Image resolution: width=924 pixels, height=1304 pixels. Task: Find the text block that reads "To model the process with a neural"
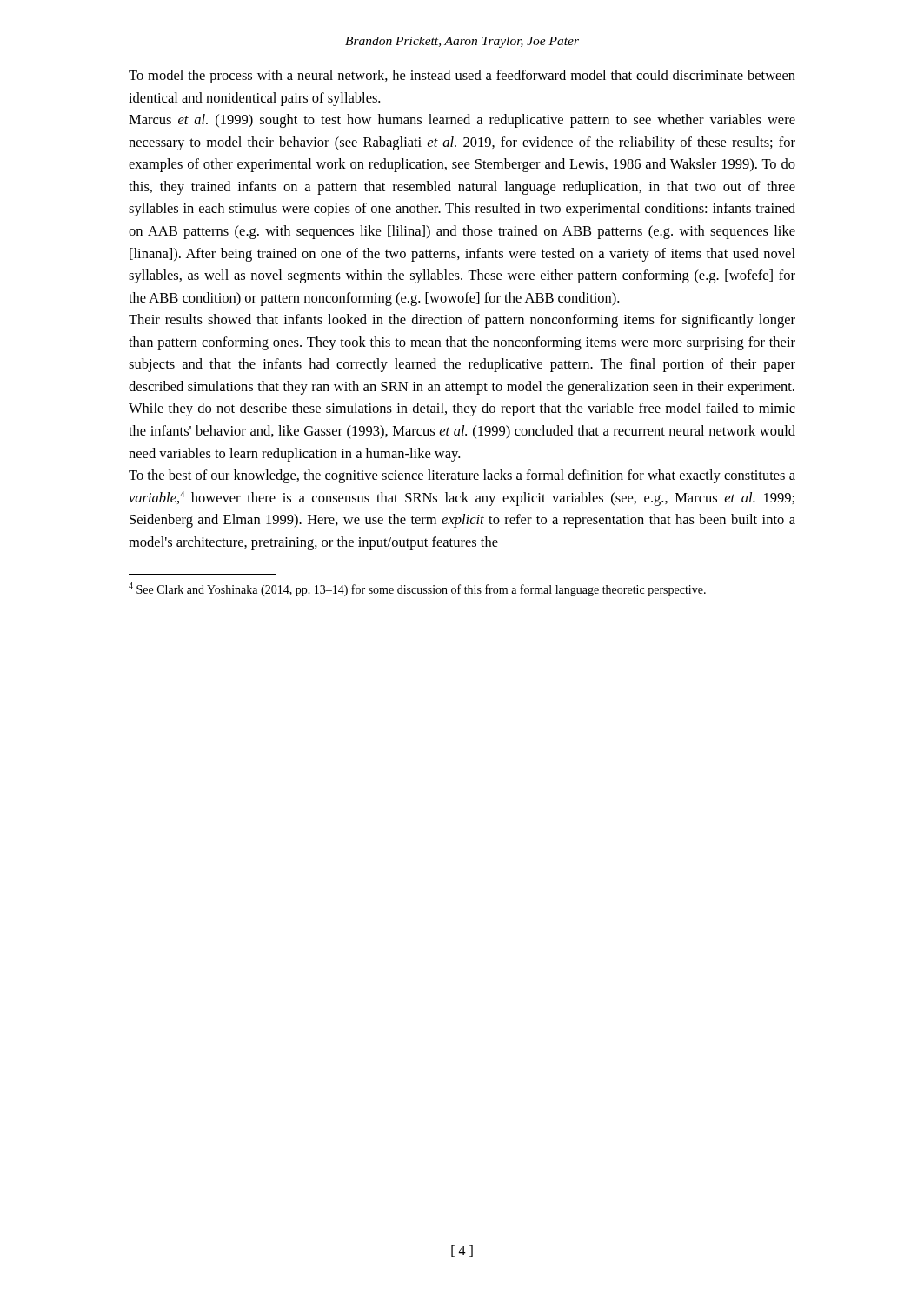tap(462, 87)
